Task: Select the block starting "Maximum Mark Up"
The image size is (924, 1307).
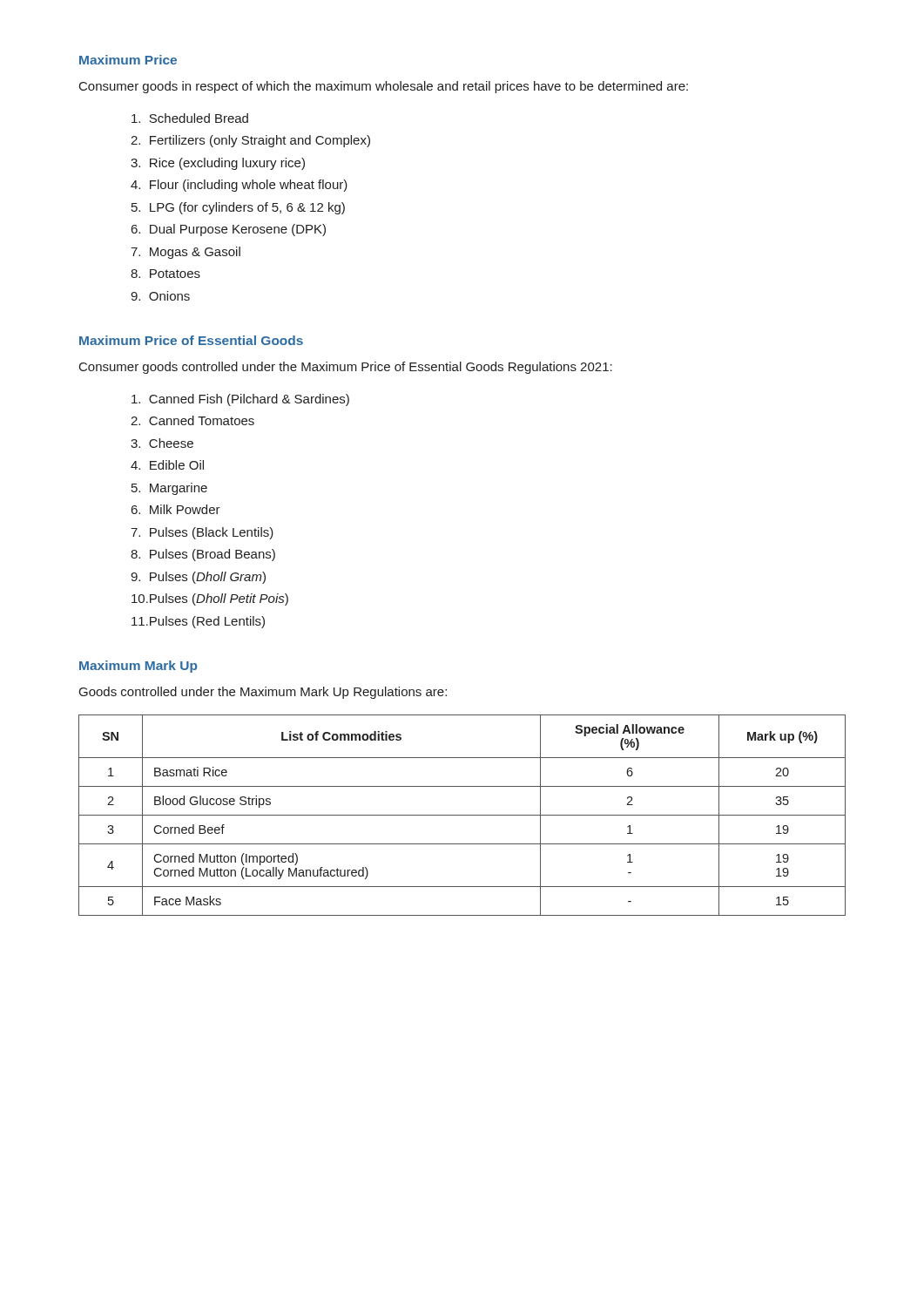Action: (138, 665)
